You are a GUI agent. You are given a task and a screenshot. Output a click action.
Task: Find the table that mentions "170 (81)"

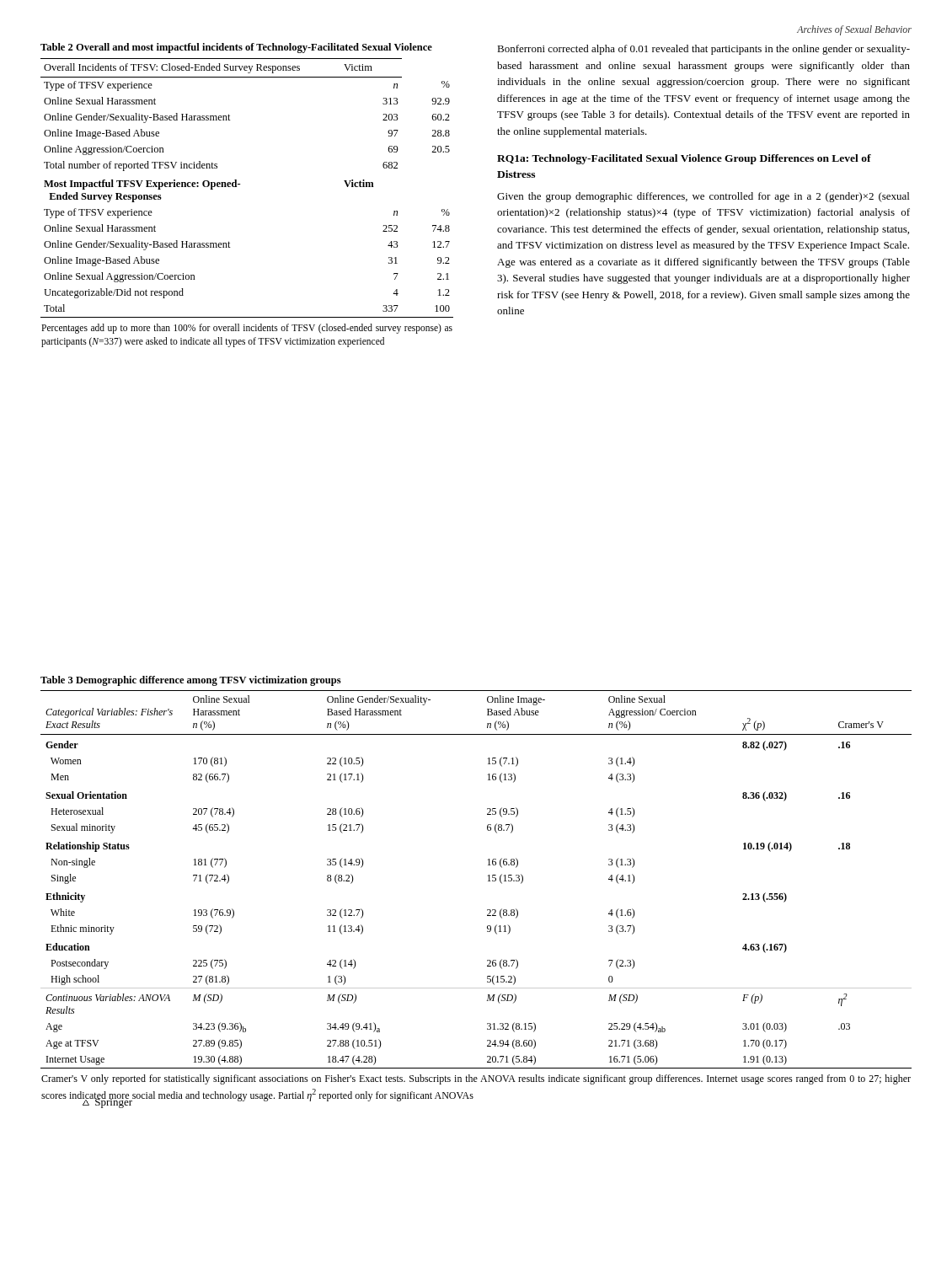[x=476, y=897]
